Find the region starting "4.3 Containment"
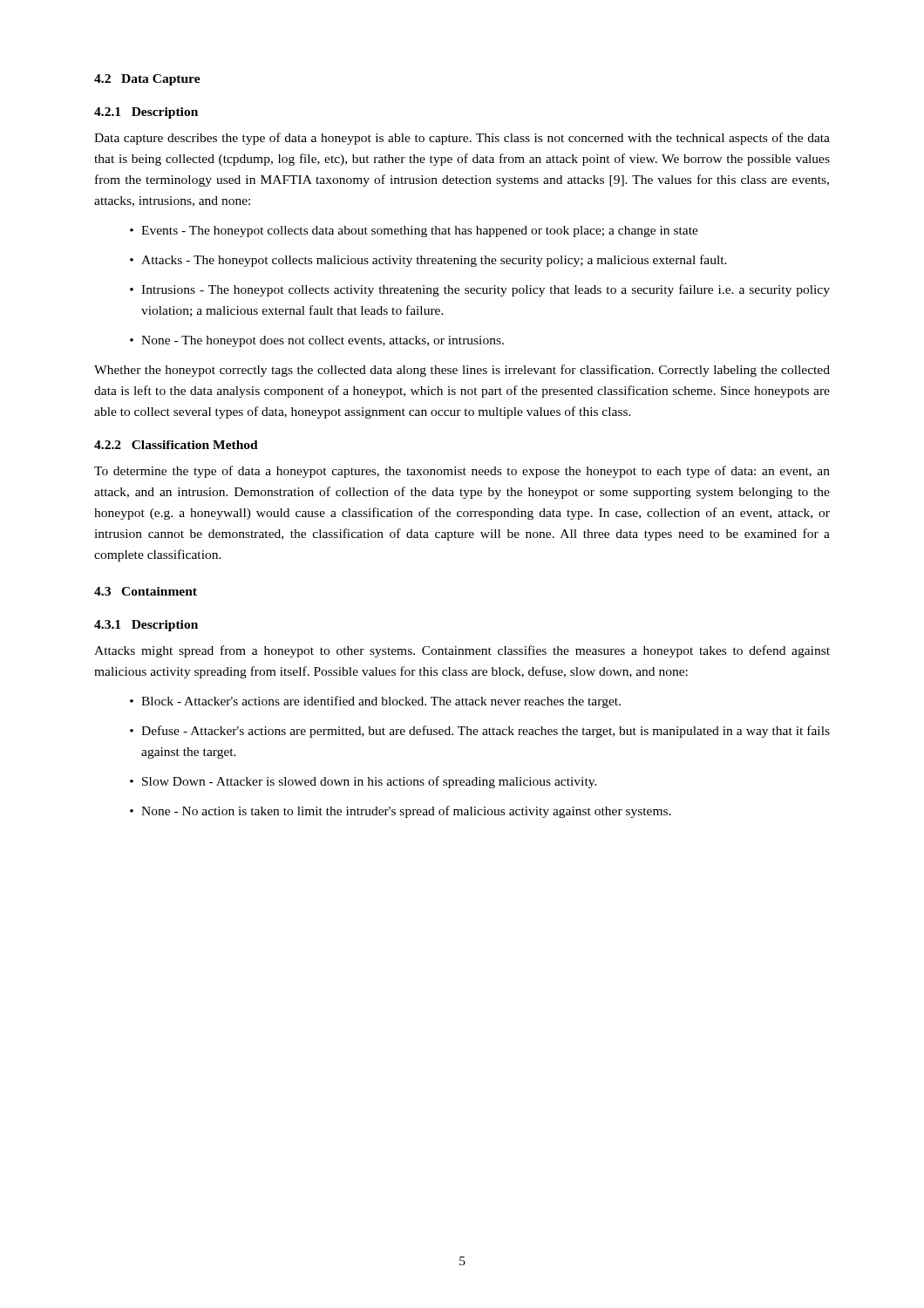924x1308 pixels. point(146,591)
